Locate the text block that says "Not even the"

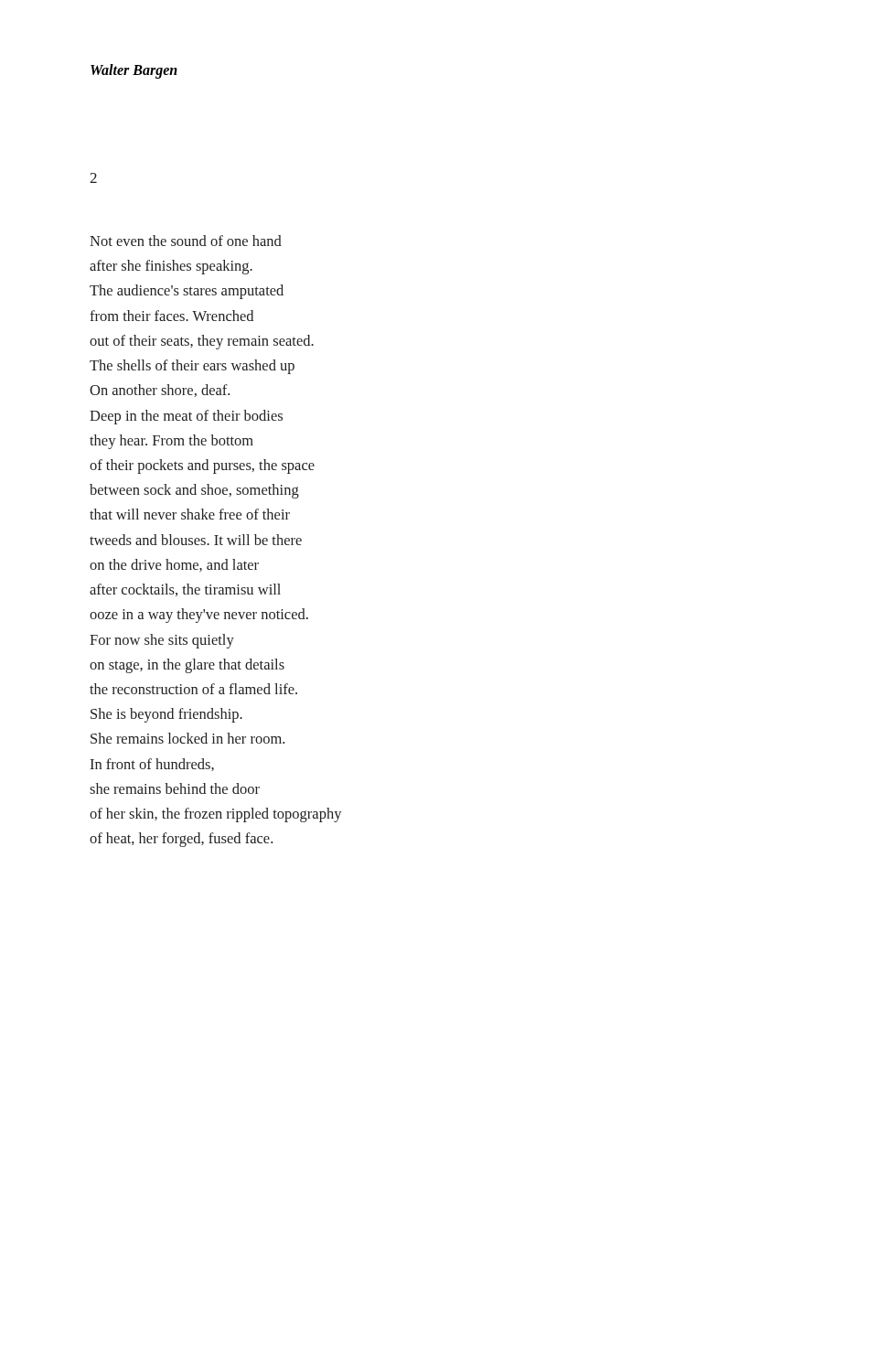[x=216, y=540]
